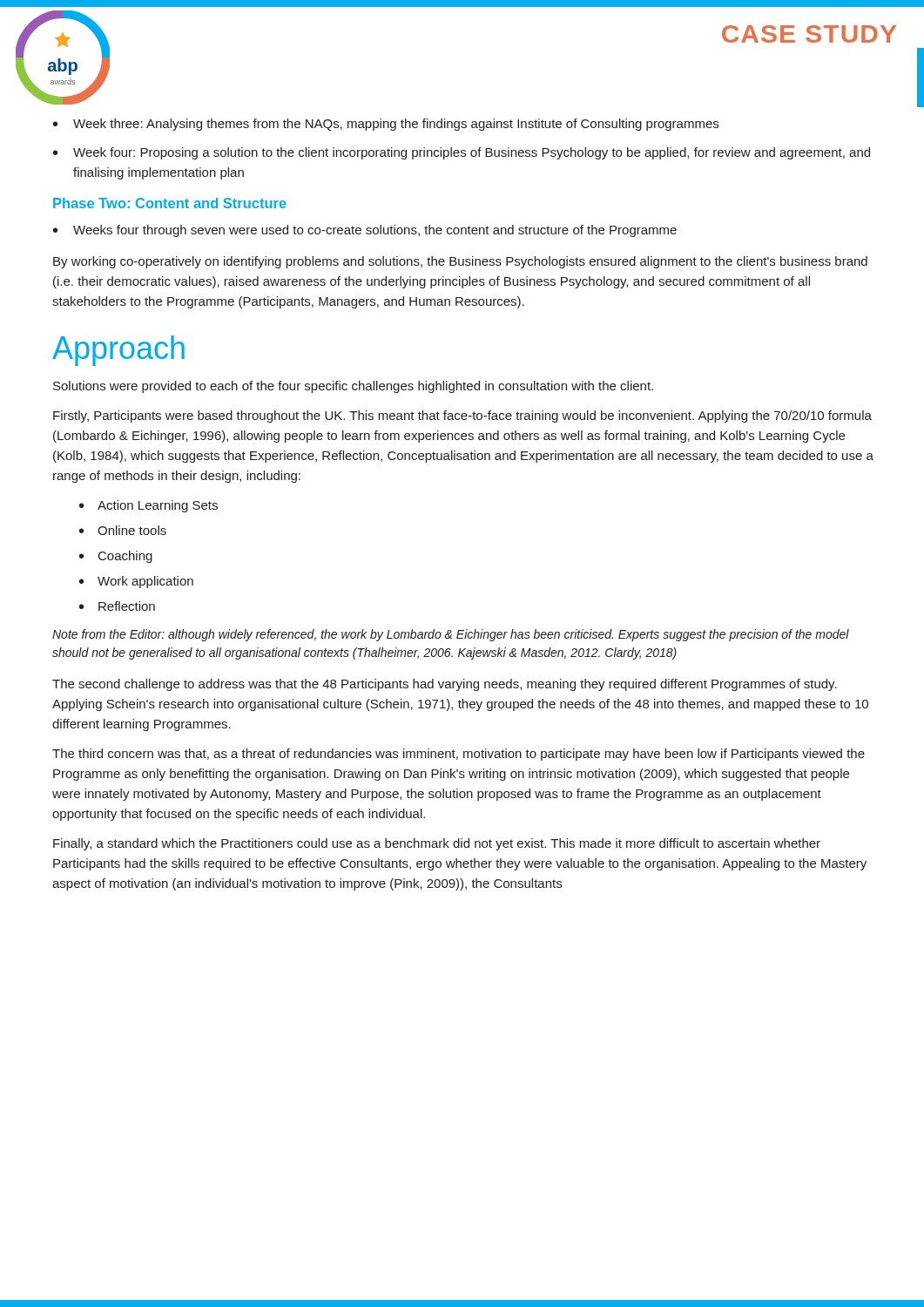Click on the text starting "The second challenge to address"
The height and width of the screenshot is (1307, 924).
[x=461, y=704]
